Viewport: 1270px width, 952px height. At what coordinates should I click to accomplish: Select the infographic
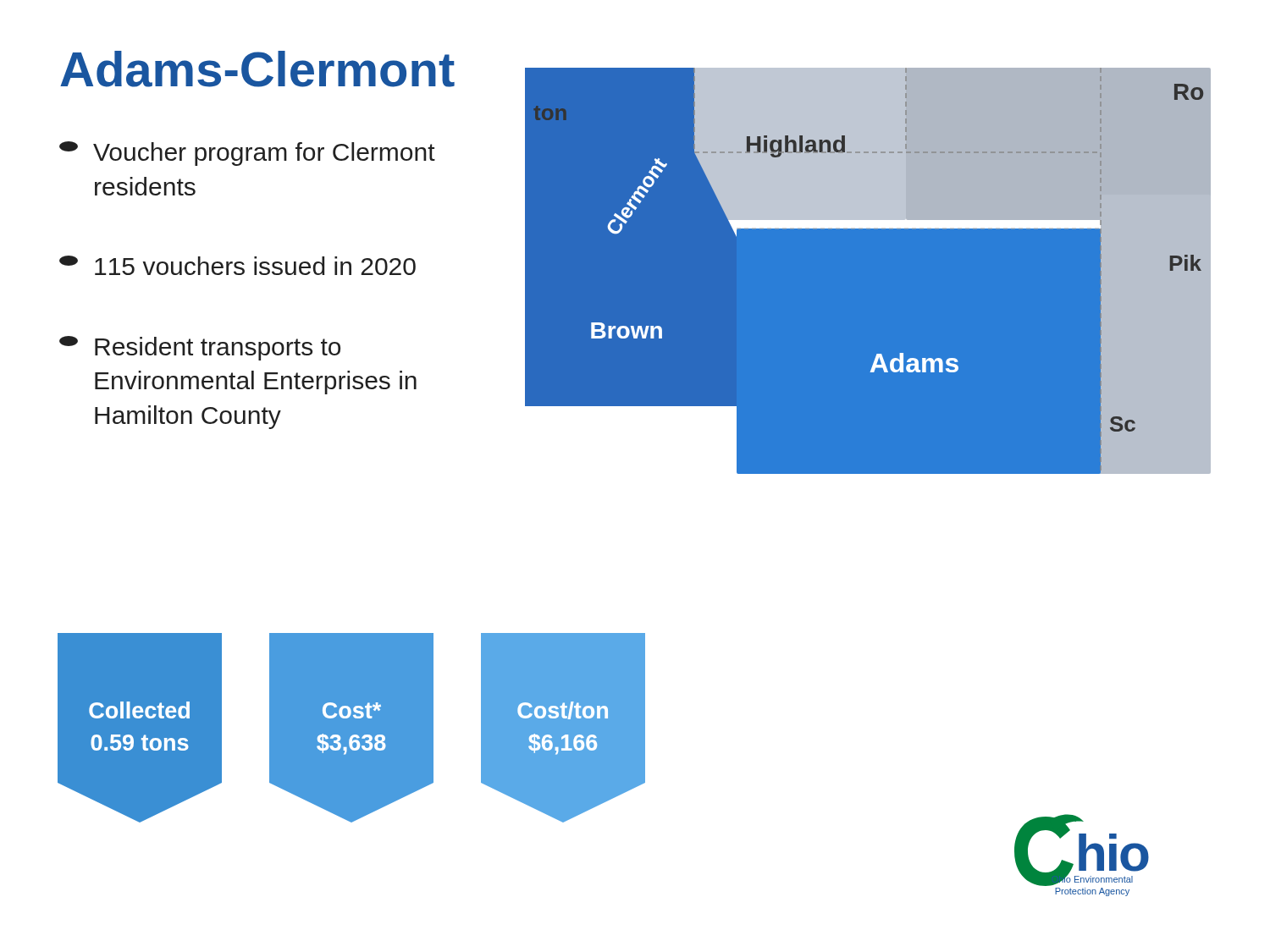pos(351,728)
